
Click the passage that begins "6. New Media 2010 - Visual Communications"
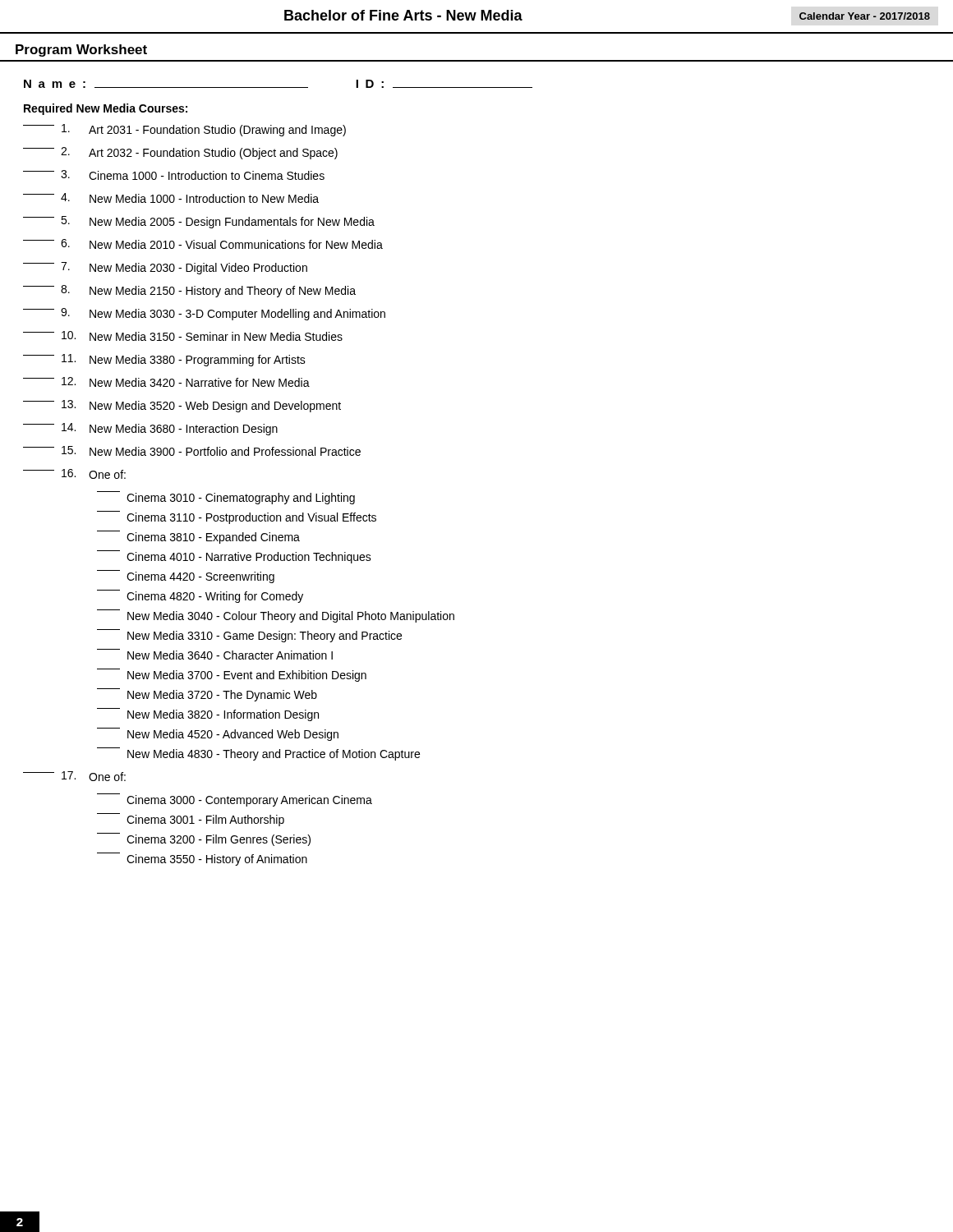coord(203,245)
